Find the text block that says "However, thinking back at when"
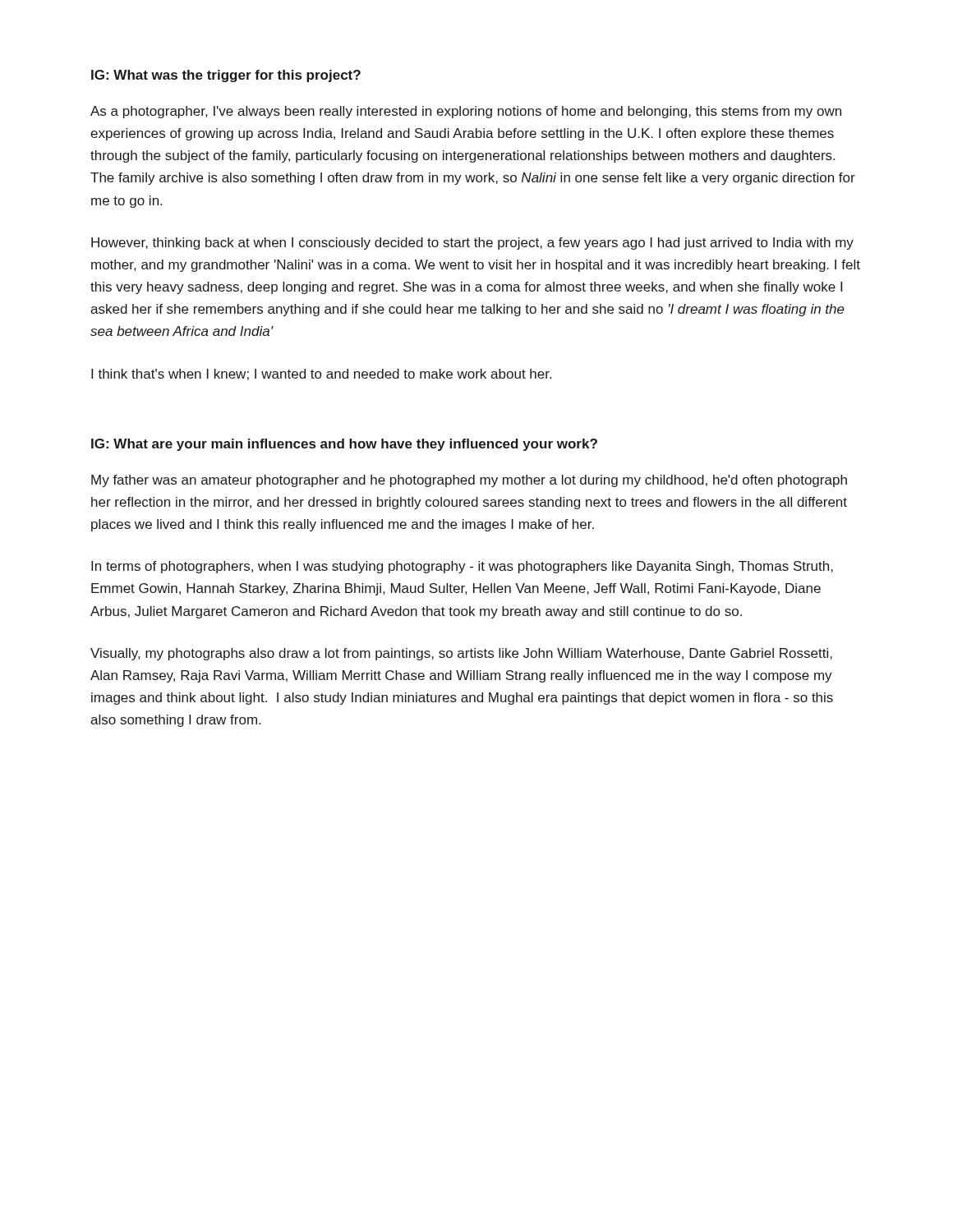 pos(475,287)
